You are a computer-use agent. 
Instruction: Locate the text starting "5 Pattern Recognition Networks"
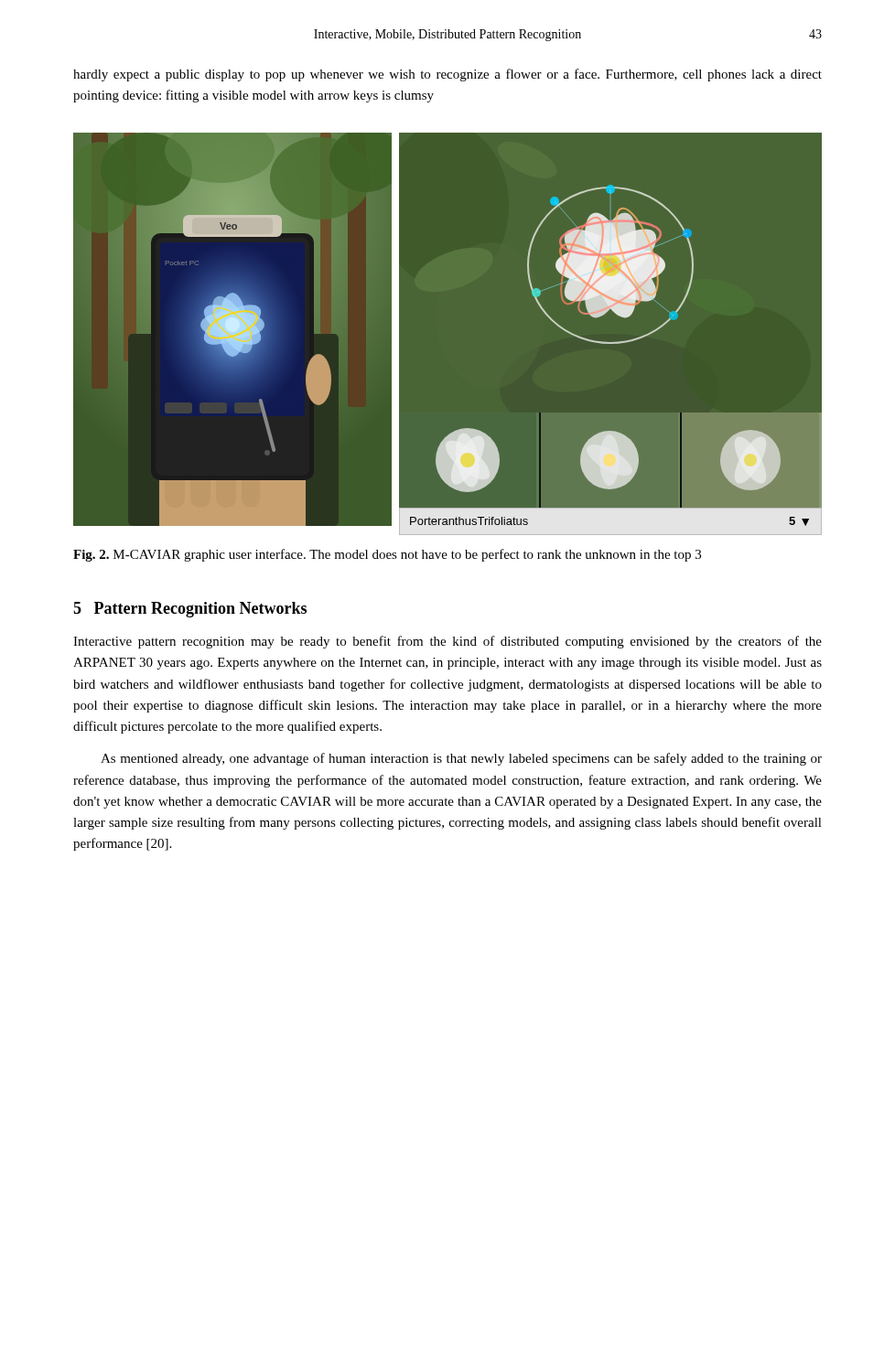pyautogui.click(x=190, y=608)
